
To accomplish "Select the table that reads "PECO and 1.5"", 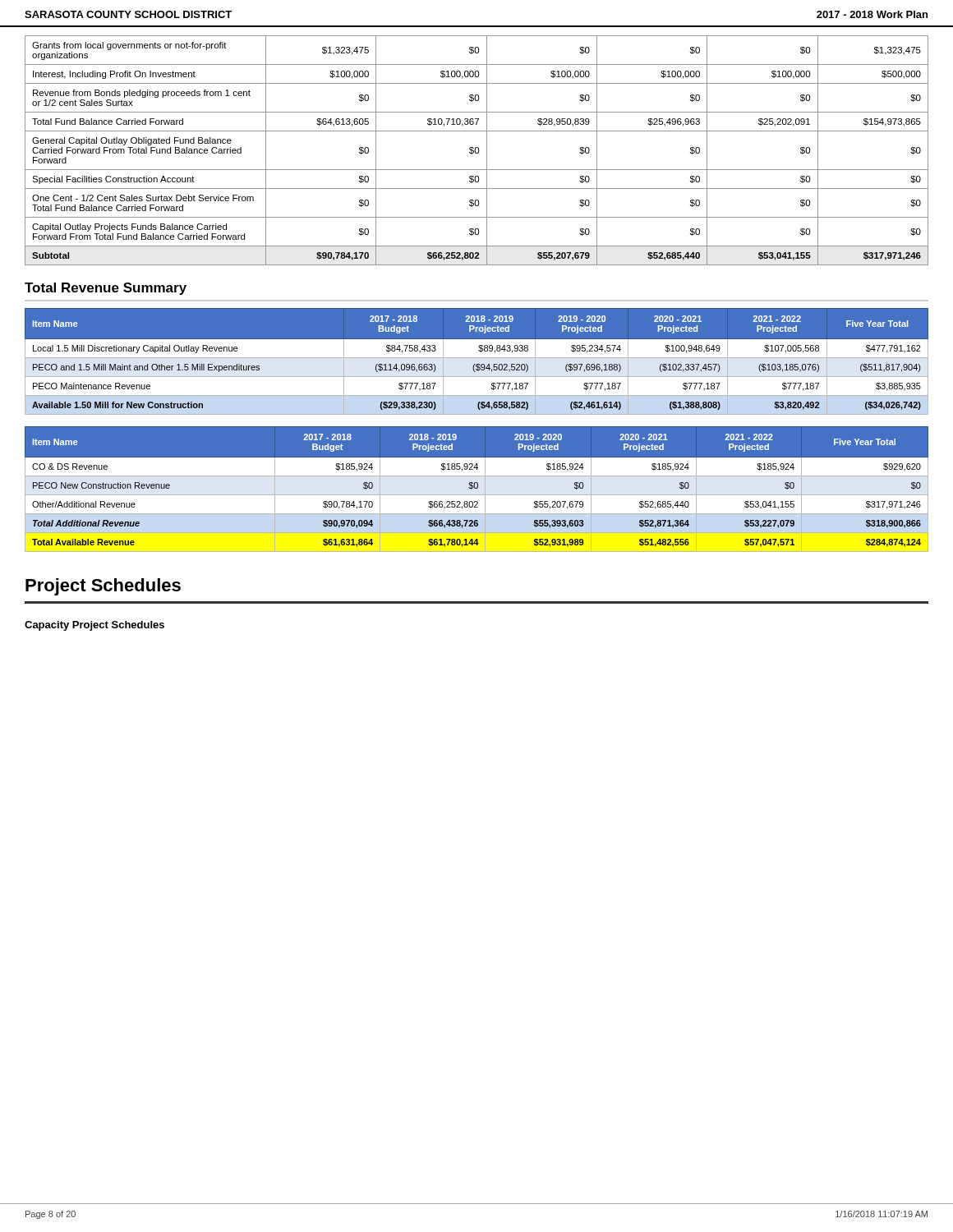I will coord(476,361).
